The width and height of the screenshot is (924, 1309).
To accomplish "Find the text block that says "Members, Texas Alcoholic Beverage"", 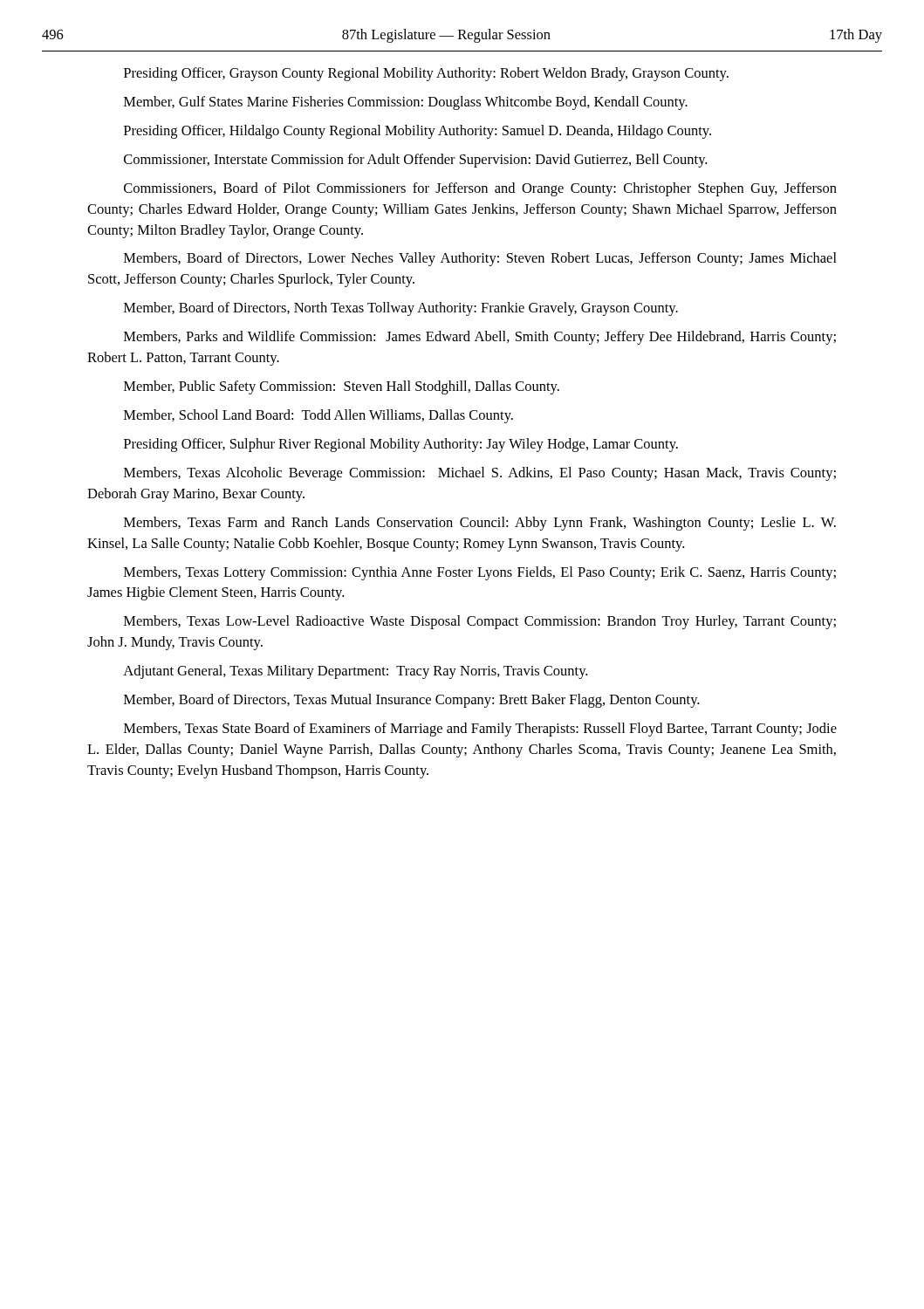I will pyautogui.click(x=462, y=483).
